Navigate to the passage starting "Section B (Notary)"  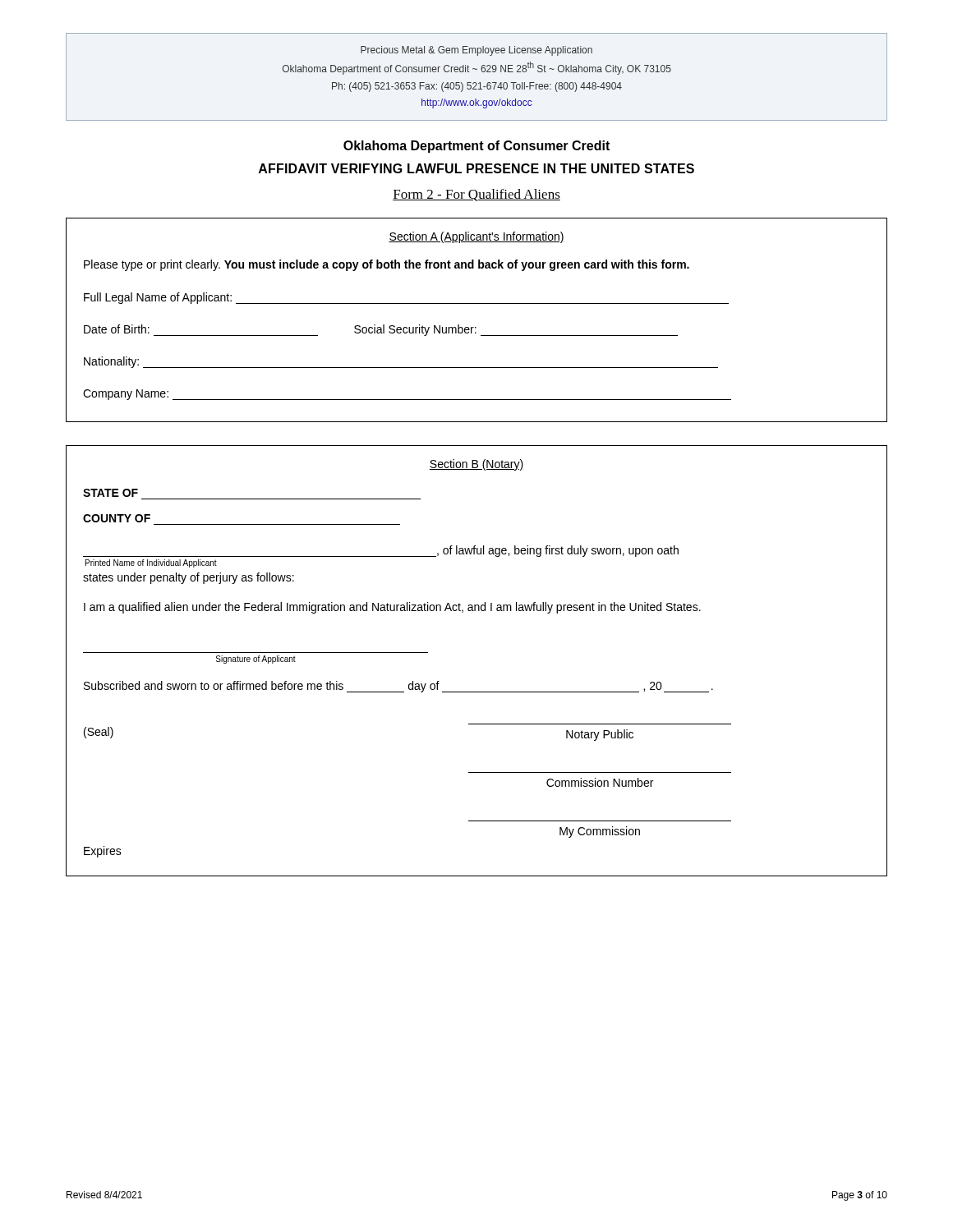pyautogui.click(x=476, y=464)
